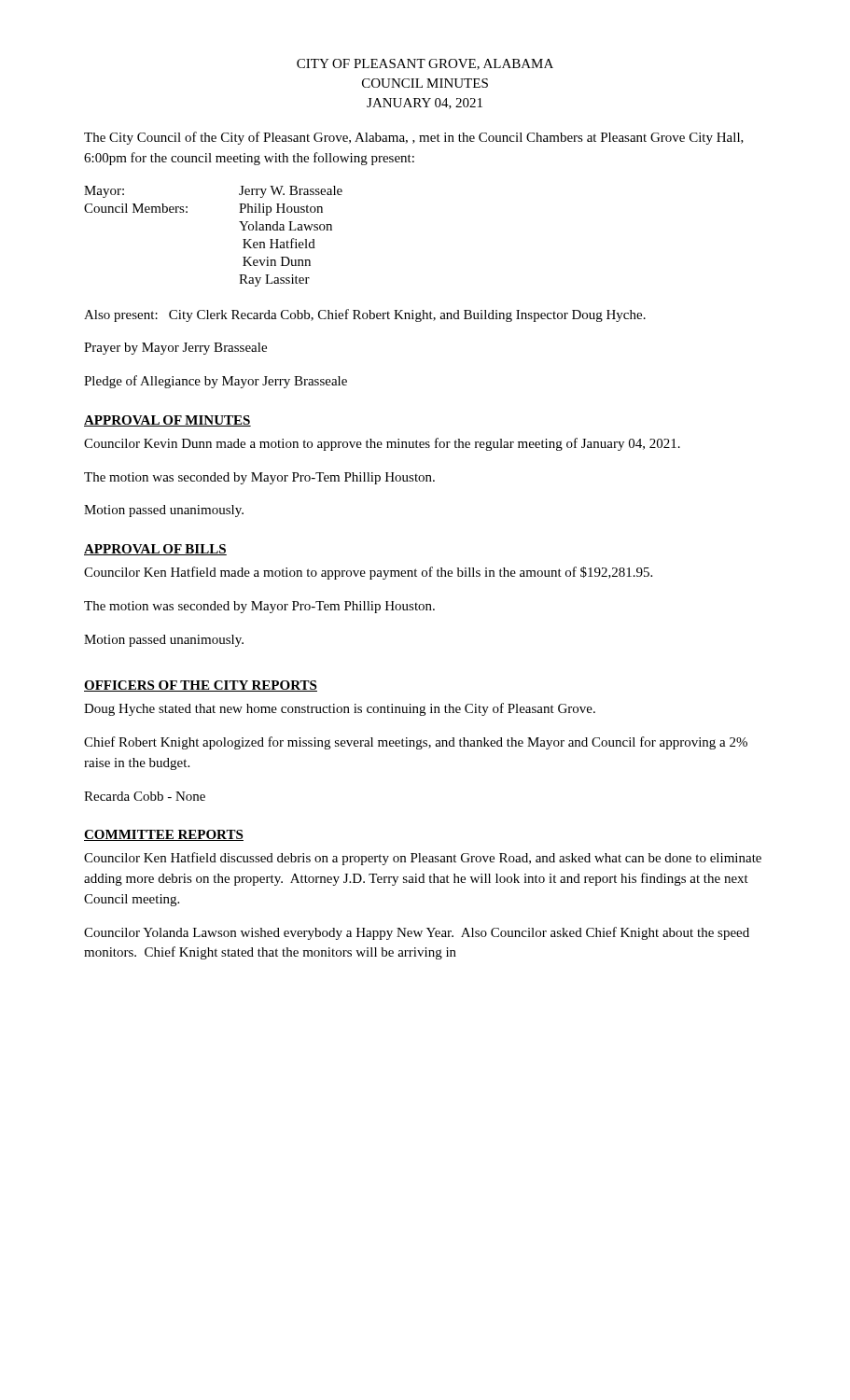Point to the block beginning "Also present: City Clerk Recarda Cobb, Chief Robert"
This screenshot has width=850, height=1400.
pyautogui.click(x=365, y=314)
